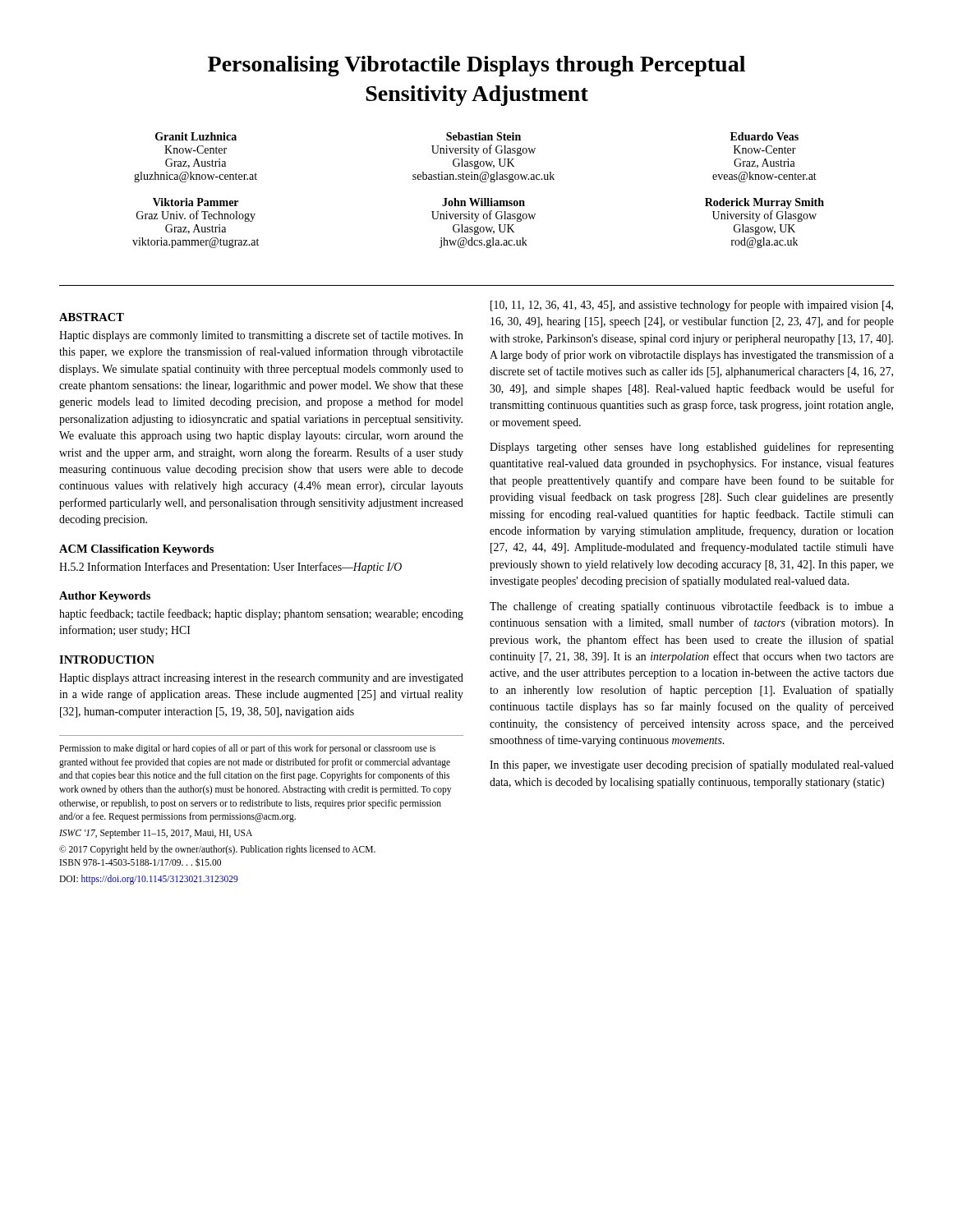Find the block on this page that starts "Granit Luzhnica Know-Center Graz,"
Image resolution: width=953 pixels, height=1232 pixels.
pyautogui.click(x=476, y=196)
